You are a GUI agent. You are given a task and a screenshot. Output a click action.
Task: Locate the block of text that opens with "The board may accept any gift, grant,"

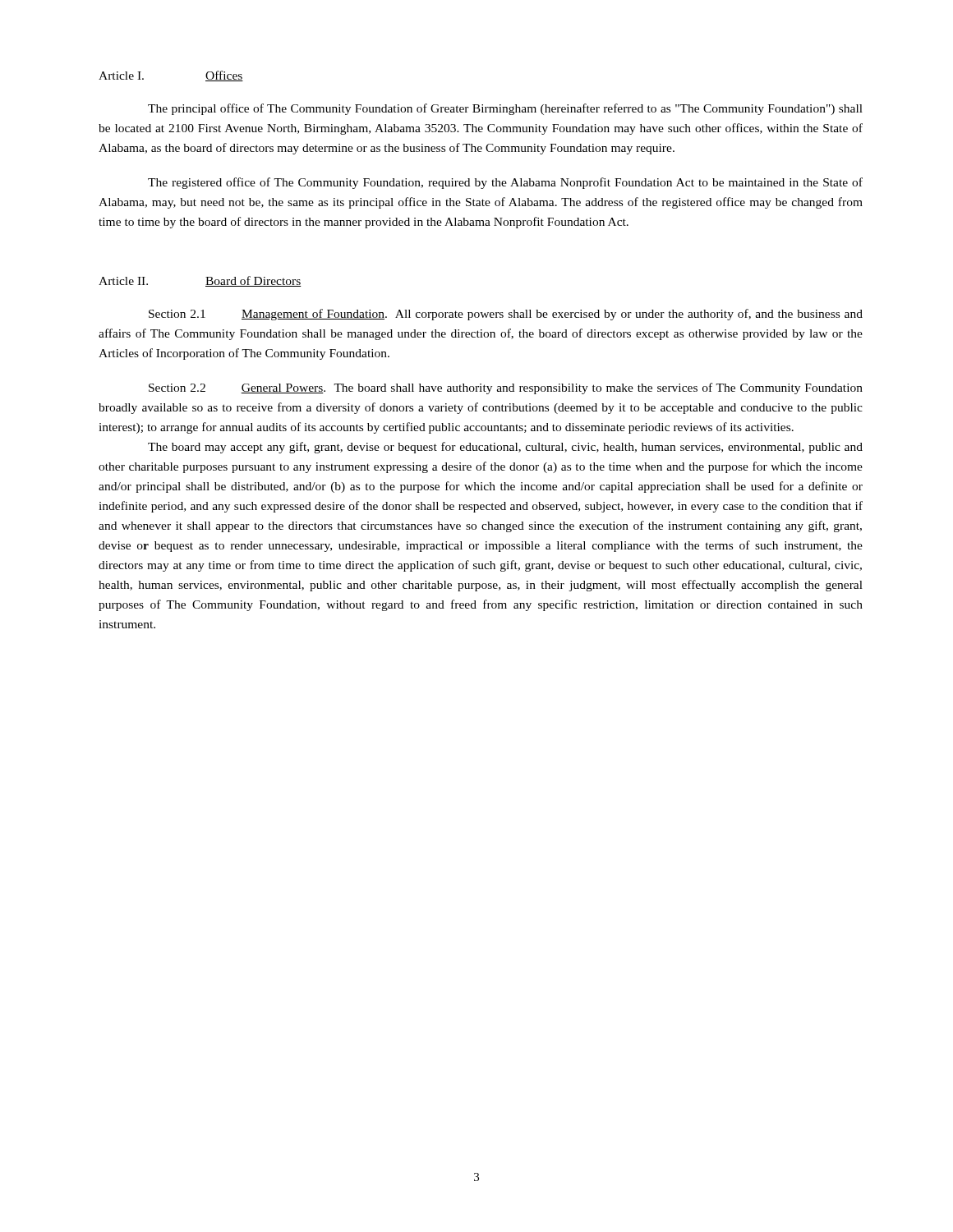pyautogui.click(x=481, y=535)
